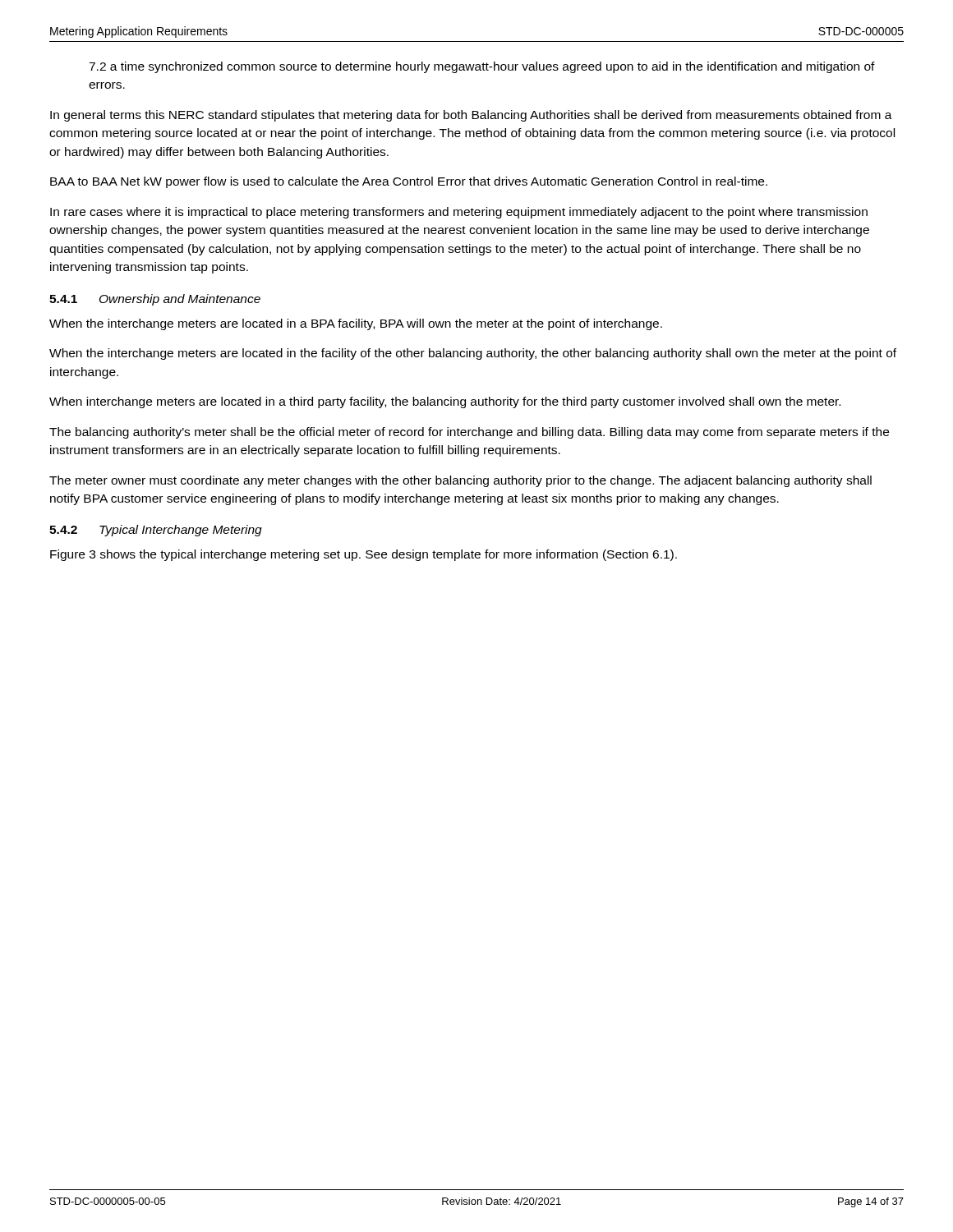The width and height of the screenshot is (953, 1232).
Task: Locate the text block with the text "When the interchange meters are located in the"
Action: [x=473, y=362]
